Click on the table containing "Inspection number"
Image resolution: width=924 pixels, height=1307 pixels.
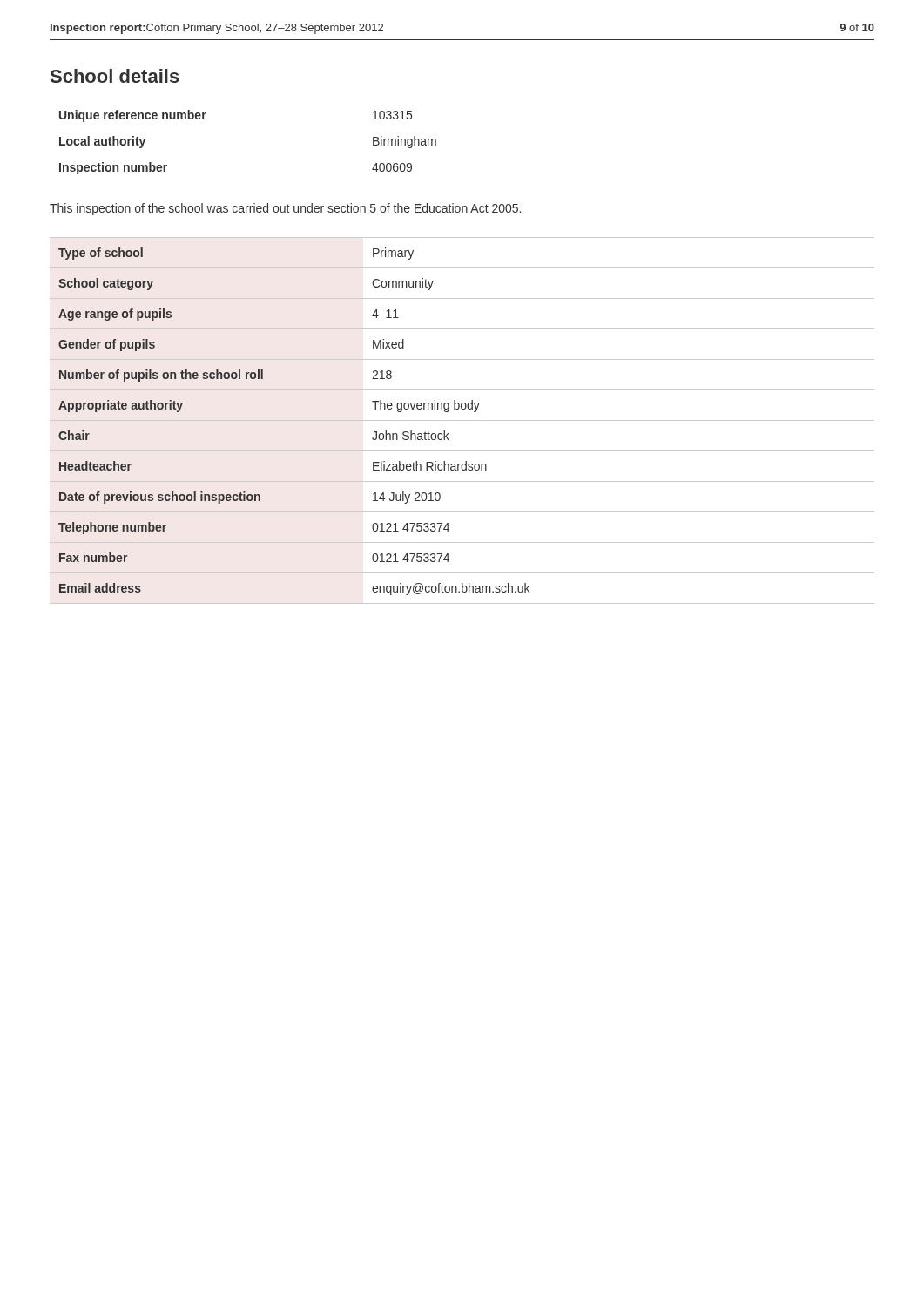pyautogui.click(x=462, y=141)
